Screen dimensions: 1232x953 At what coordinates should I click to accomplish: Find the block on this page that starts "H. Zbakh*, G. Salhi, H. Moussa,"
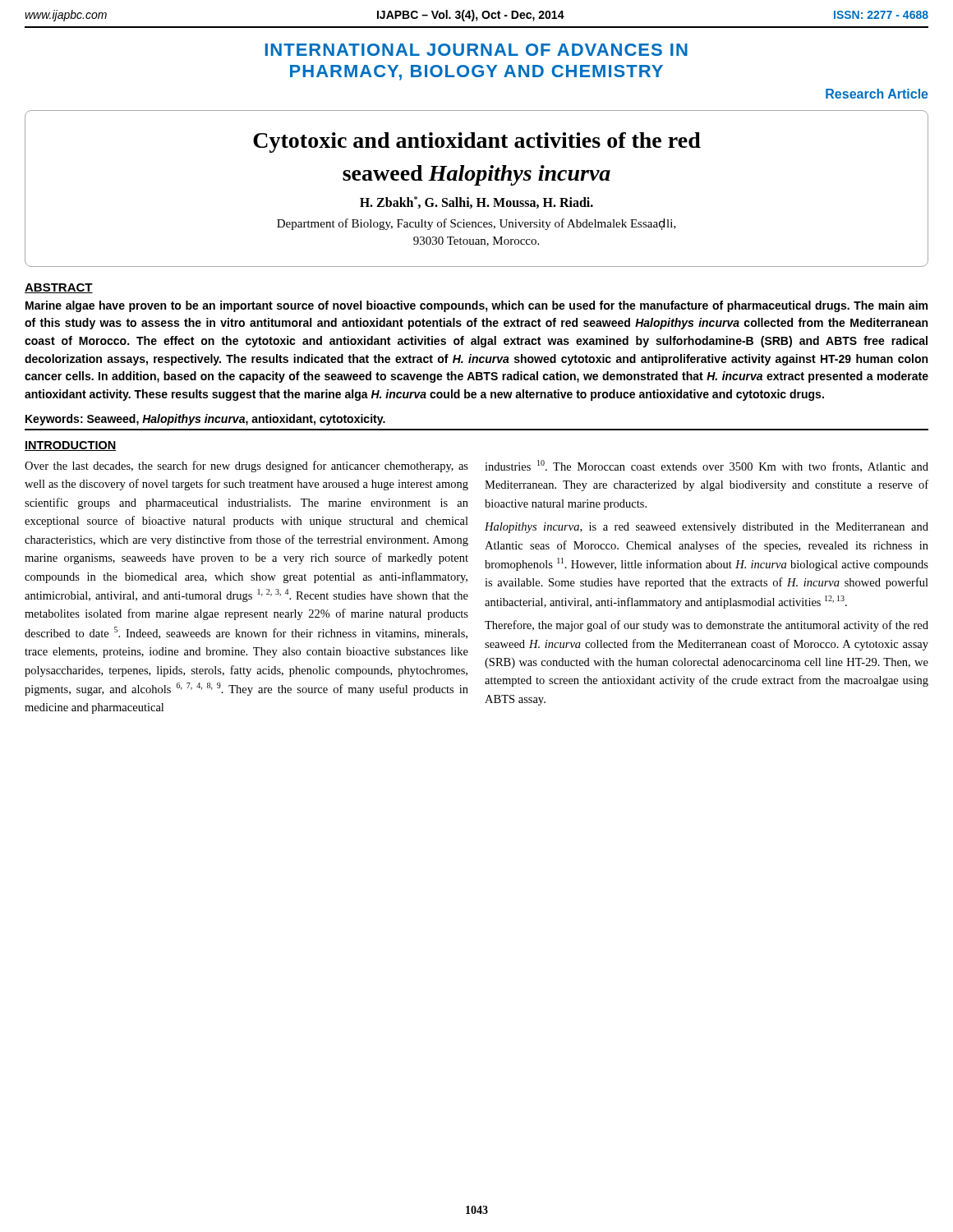point(476,203)
